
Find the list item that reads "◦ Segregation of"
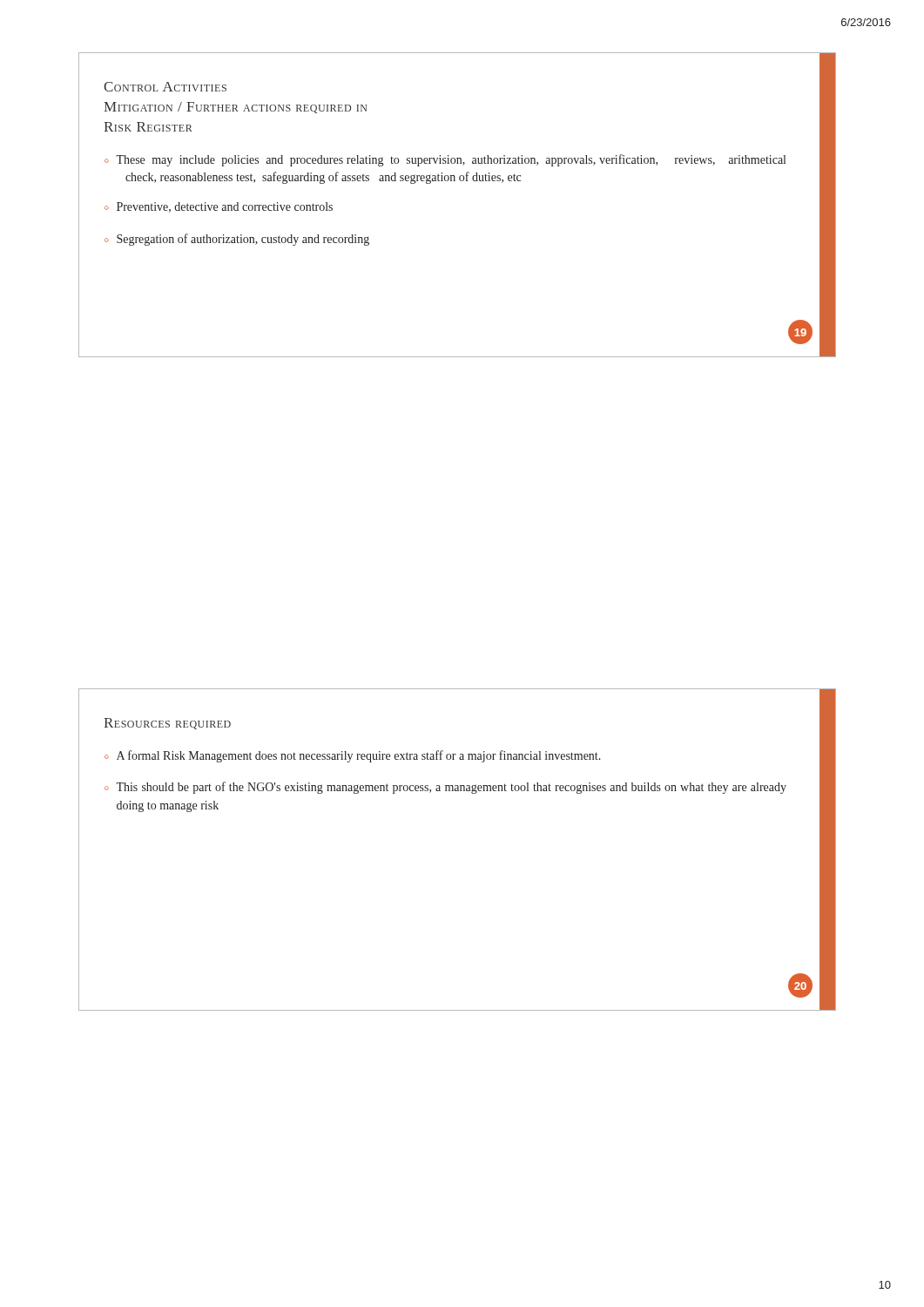tap(237, 240)
